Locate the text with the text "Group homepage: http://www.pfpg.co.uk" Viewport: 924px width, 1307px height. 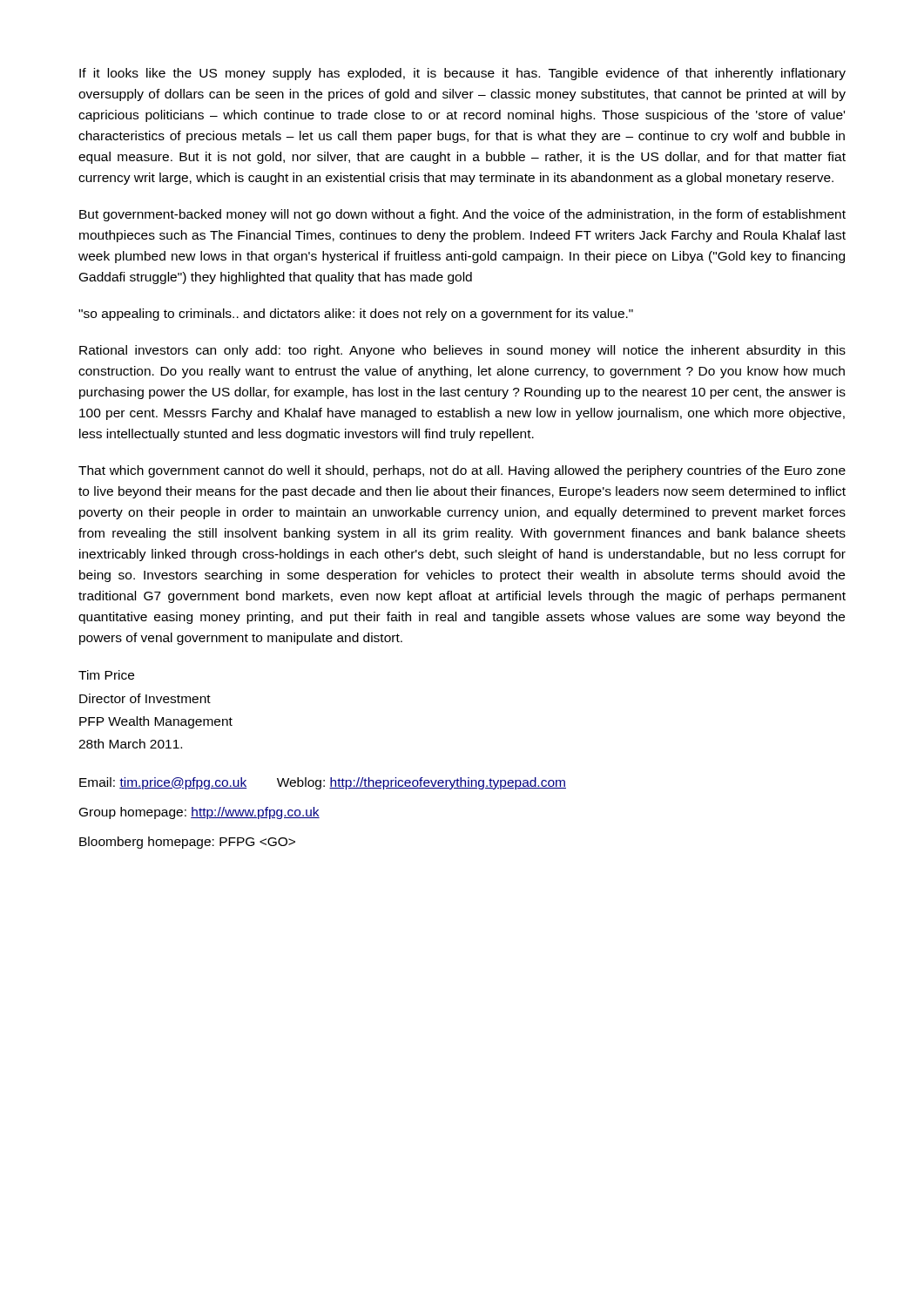click(x=199, y=811)
